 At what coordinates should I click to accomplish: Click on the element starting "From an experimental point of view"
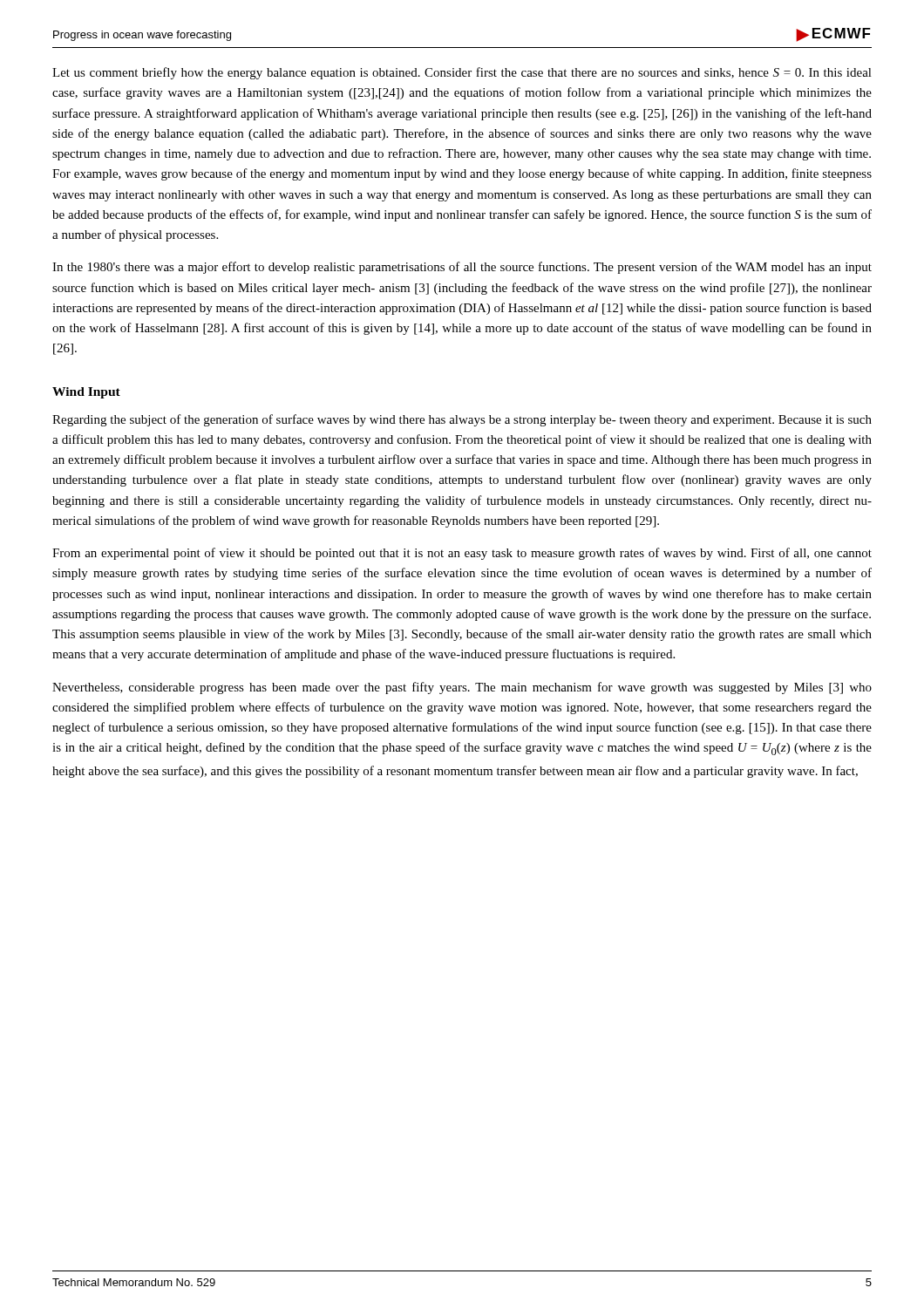point(462,604)
